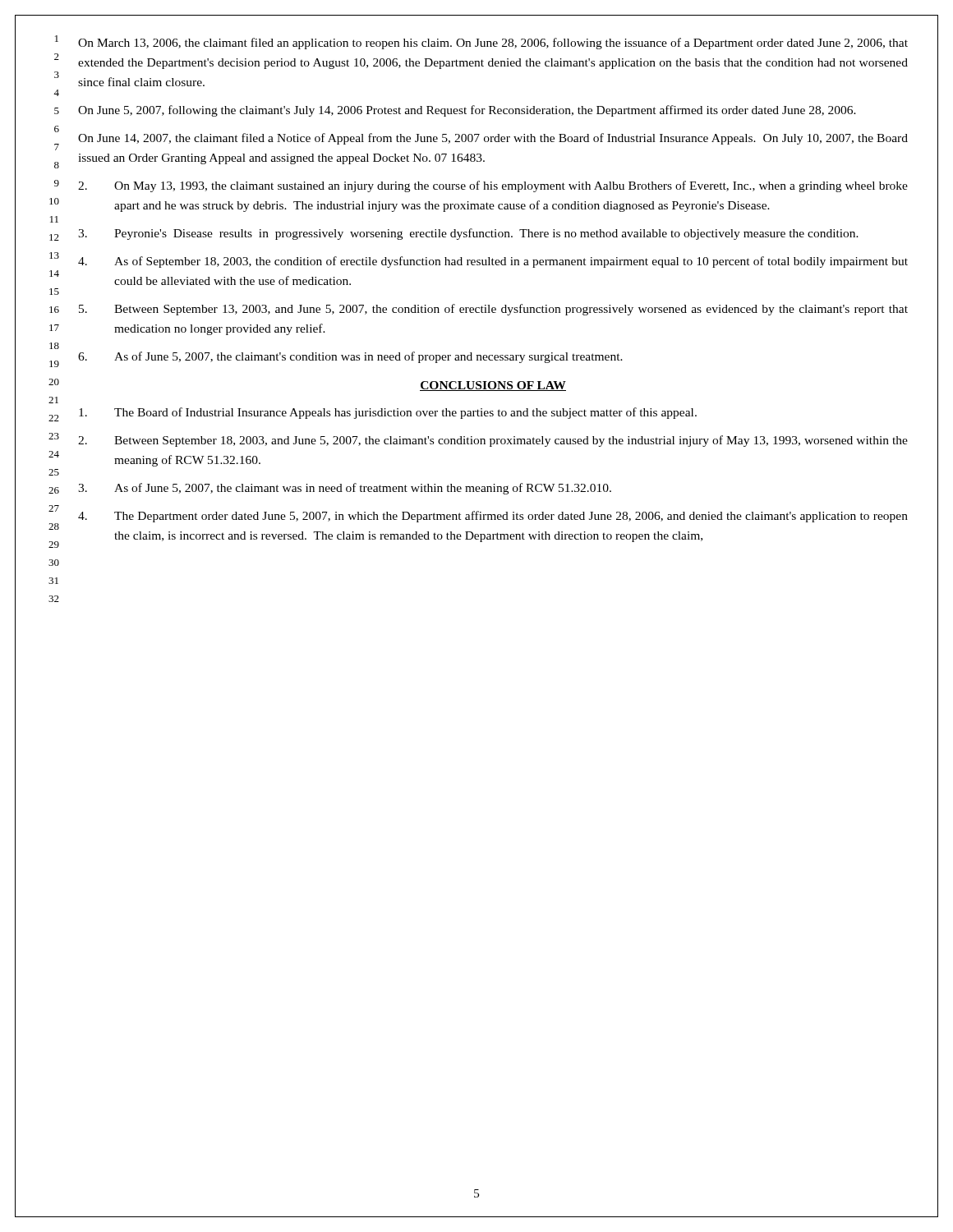Screen dimensions: 1232x953
Task: Click the passage that begins "6. As of"
Action: pyautogui.click(x=493, y=357)
